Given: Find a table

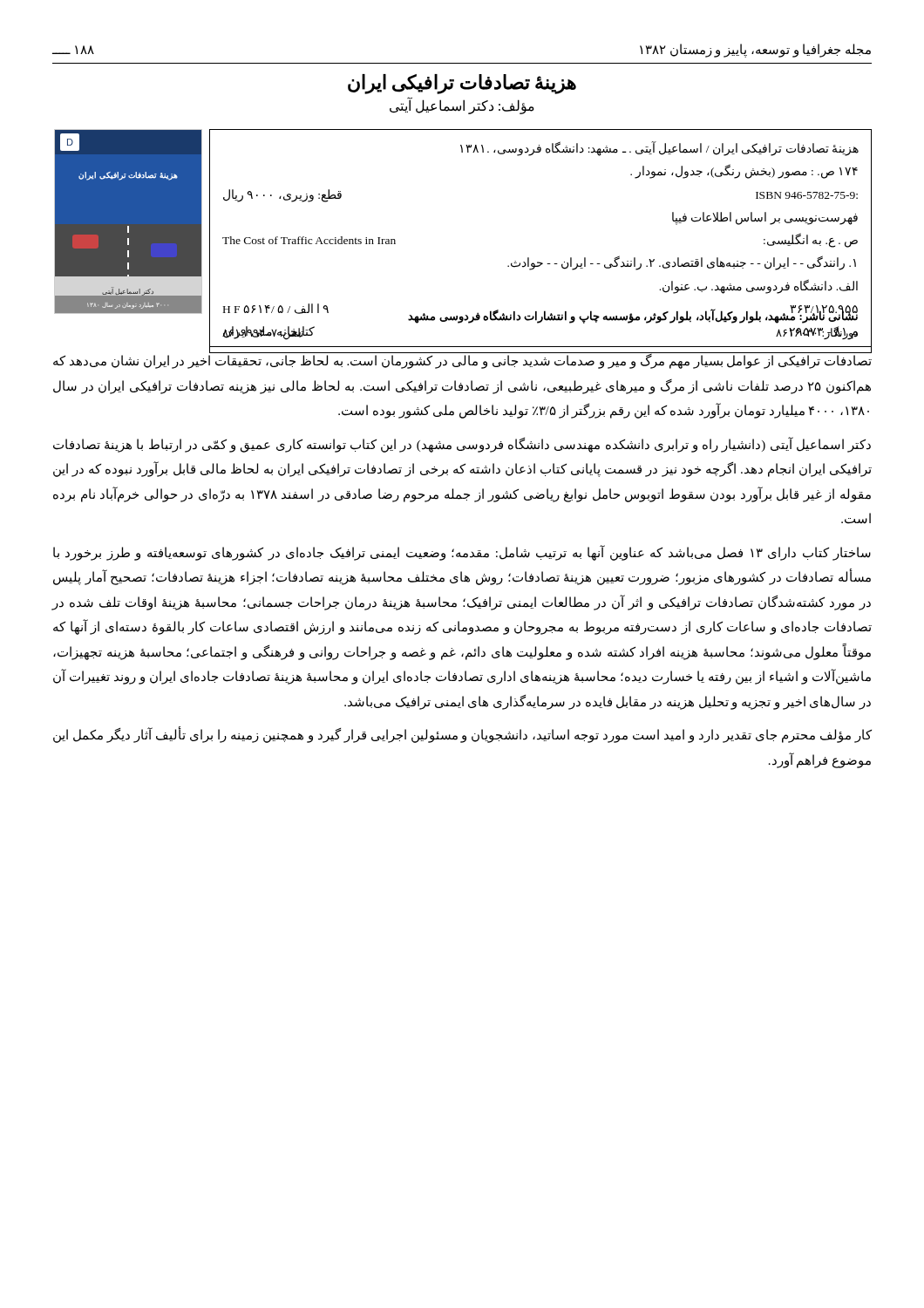Looking at the screenshot, I should 540,241.
